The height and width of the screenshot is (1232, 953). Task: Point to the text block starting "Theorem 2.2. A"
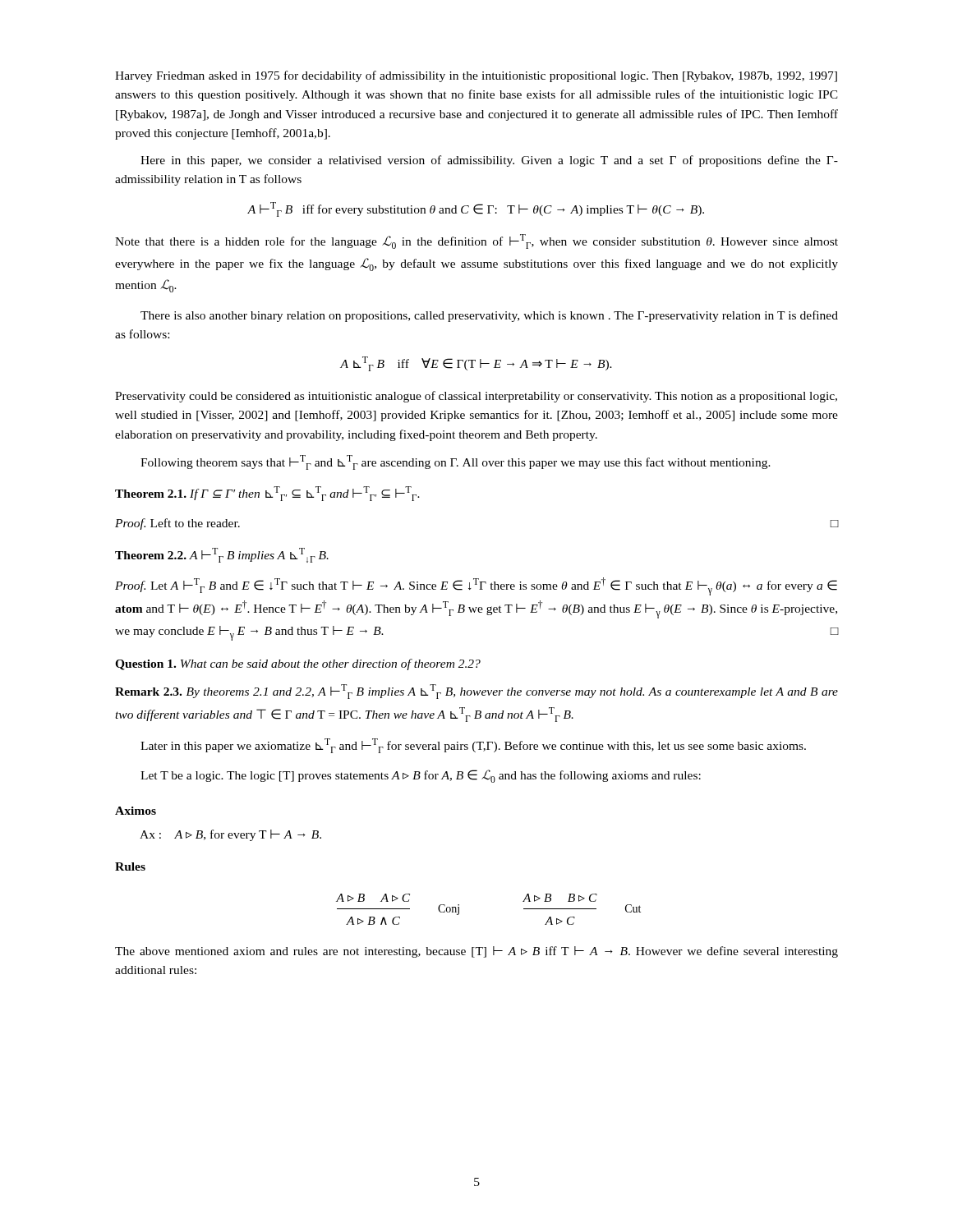pyautogui.click(x=222, y=555)
